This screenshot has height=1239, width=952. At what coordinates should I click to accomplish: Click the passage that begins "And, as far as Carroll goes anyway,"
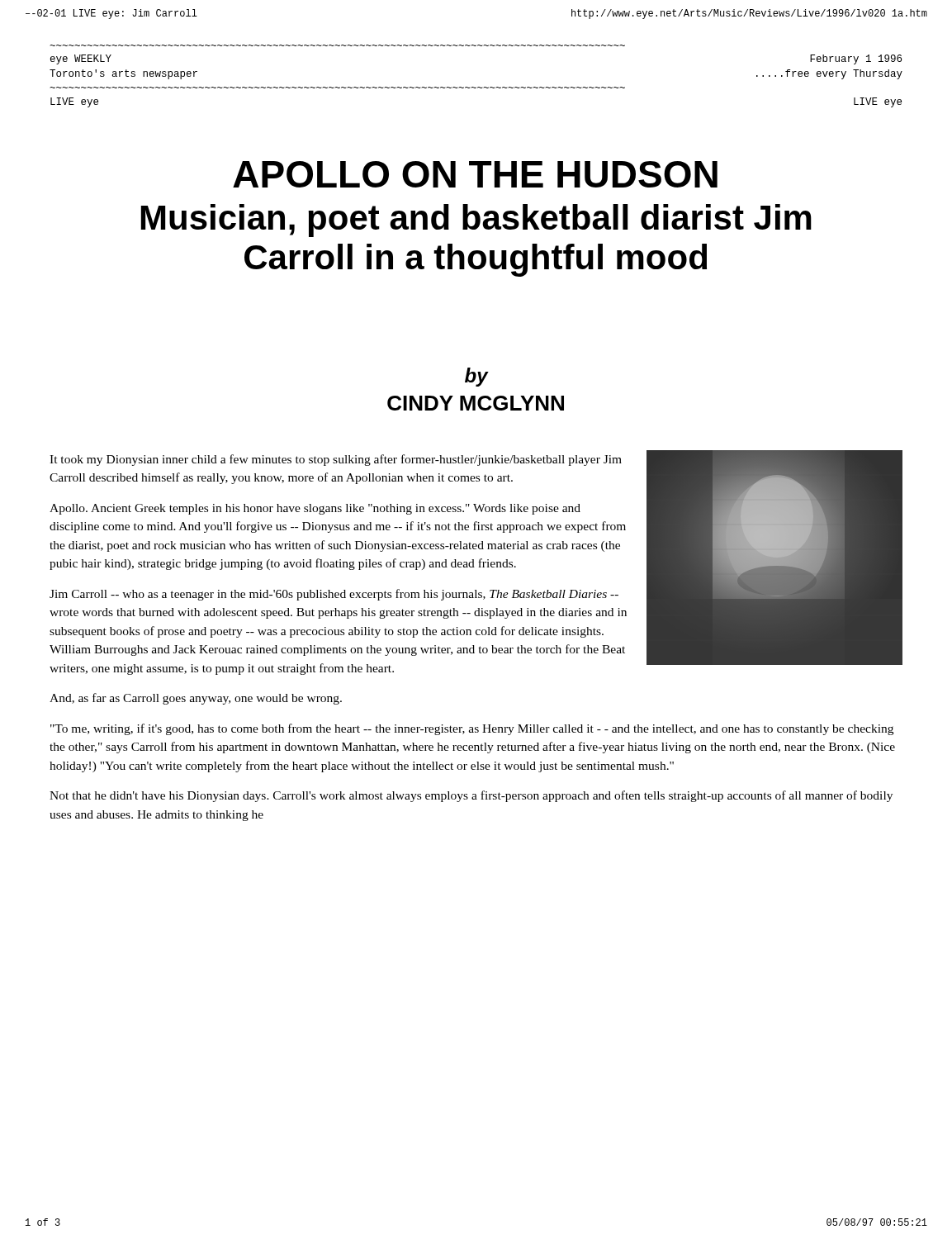[196, 698]
